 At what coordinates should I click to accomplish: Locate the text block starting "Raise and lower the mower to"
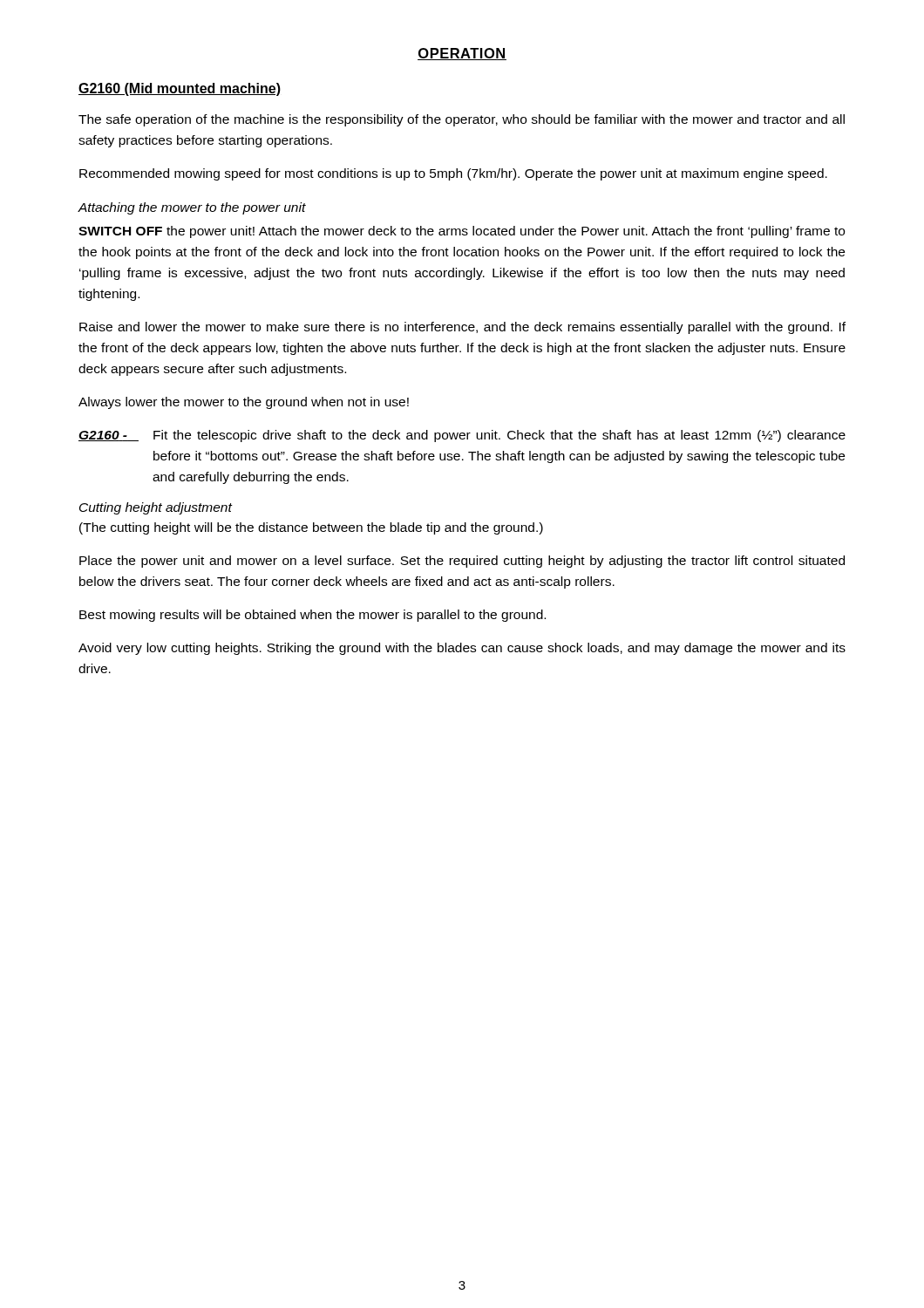(x=462, y=348)
